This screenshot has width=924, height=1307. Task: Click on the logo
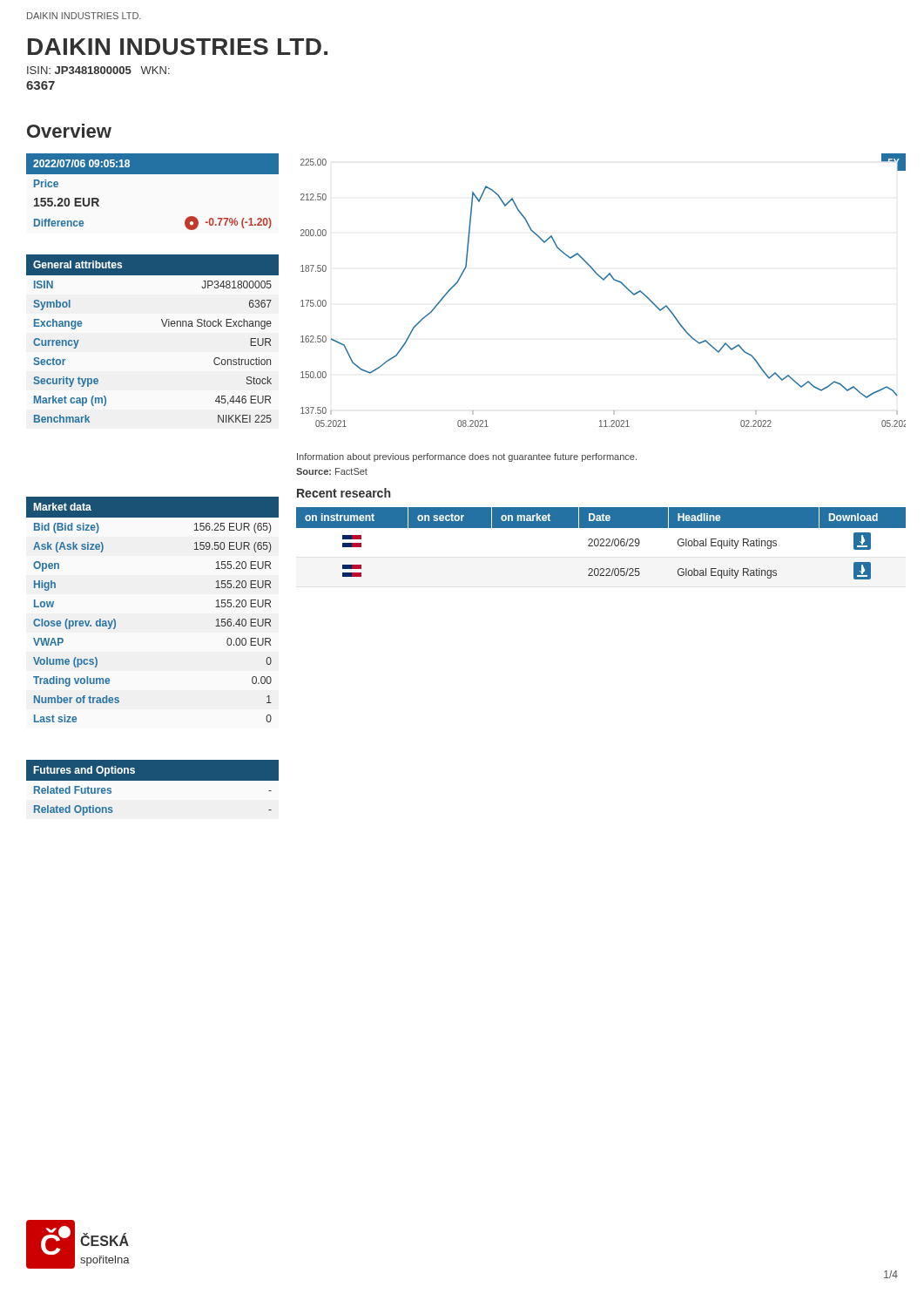[78, 1251]
